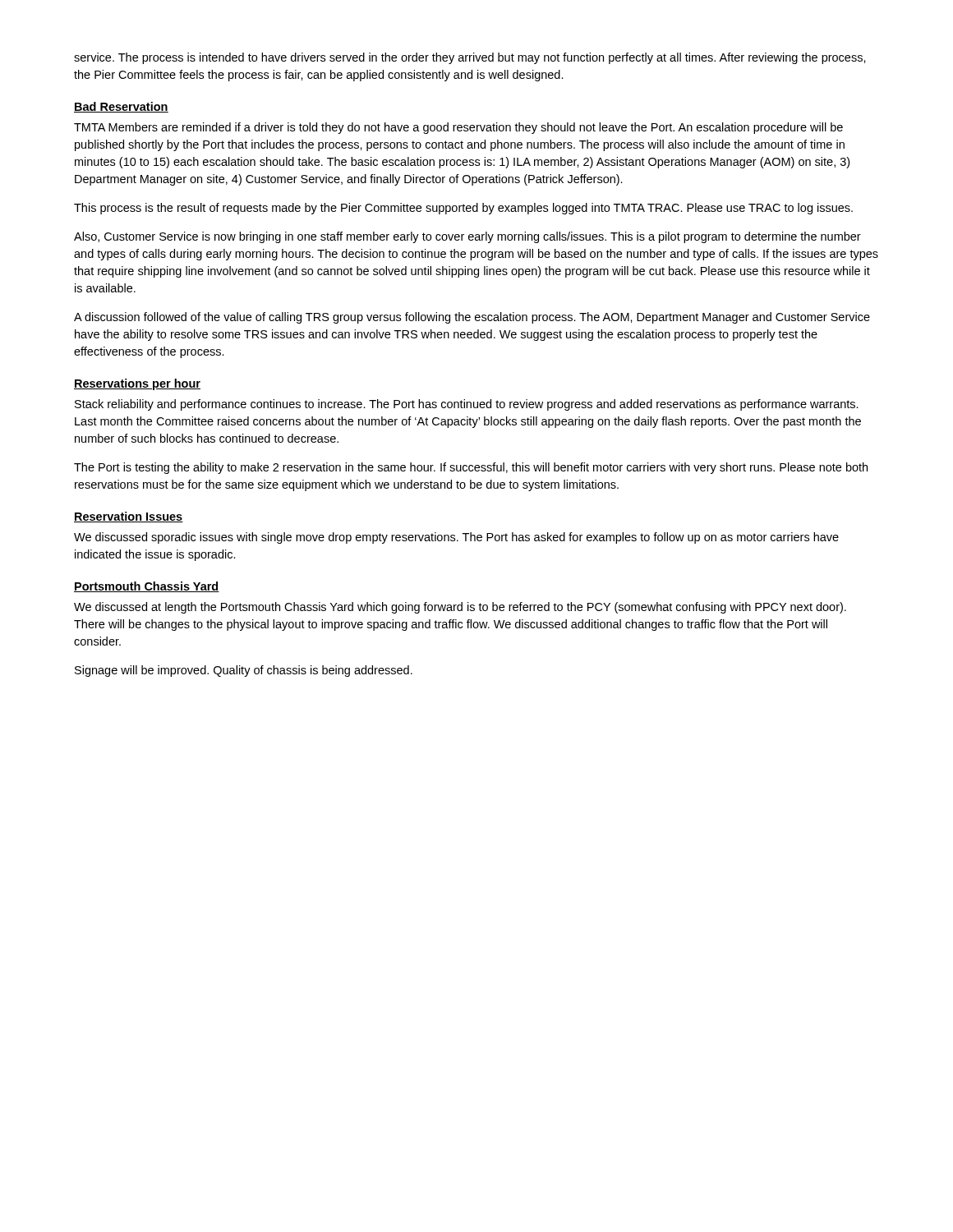
Task: Locate the region starting "A discussion followed of"
Action: 472,334
